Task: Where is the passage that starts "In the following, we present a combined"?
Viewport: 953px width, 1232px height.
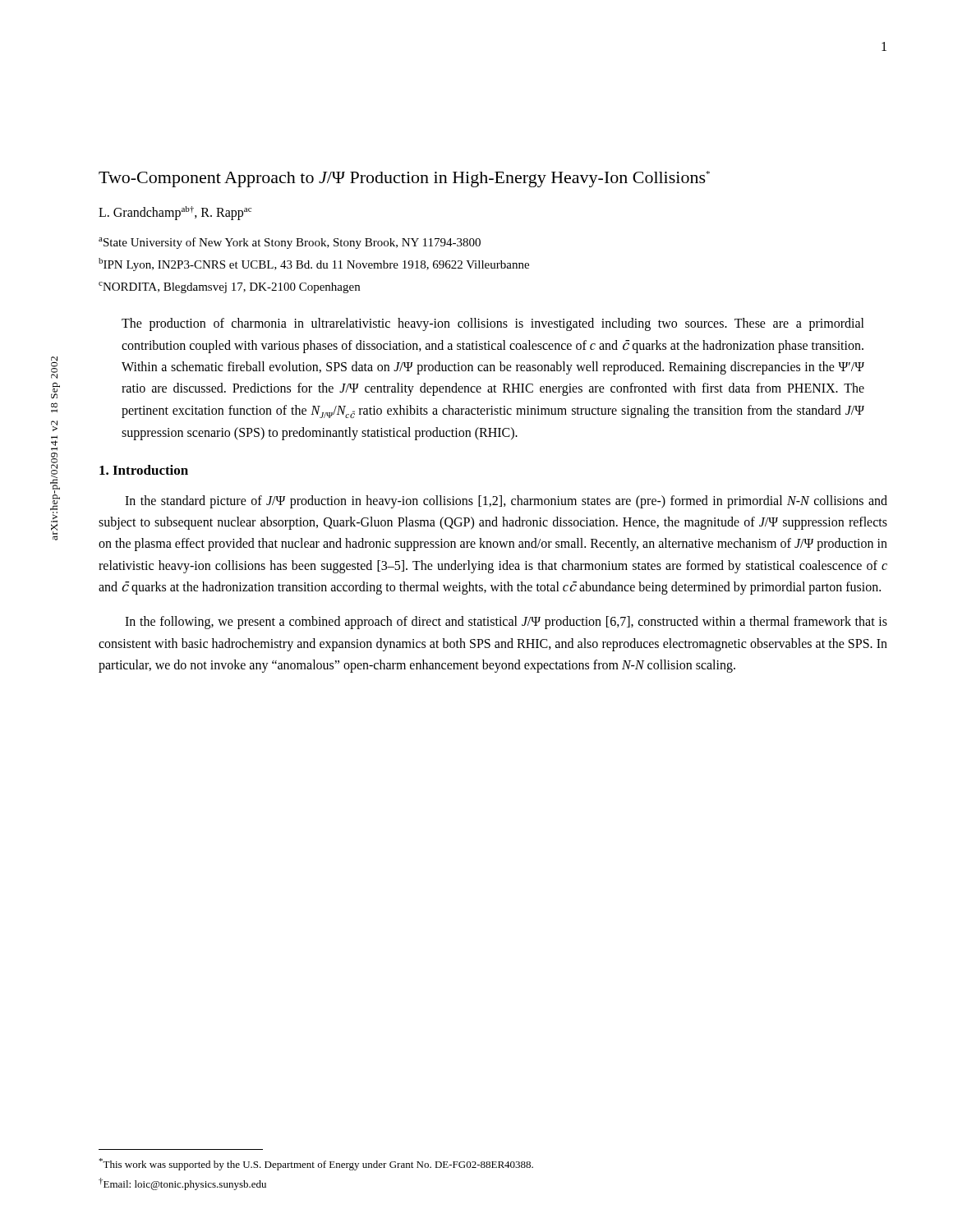Action: (493, 643)
